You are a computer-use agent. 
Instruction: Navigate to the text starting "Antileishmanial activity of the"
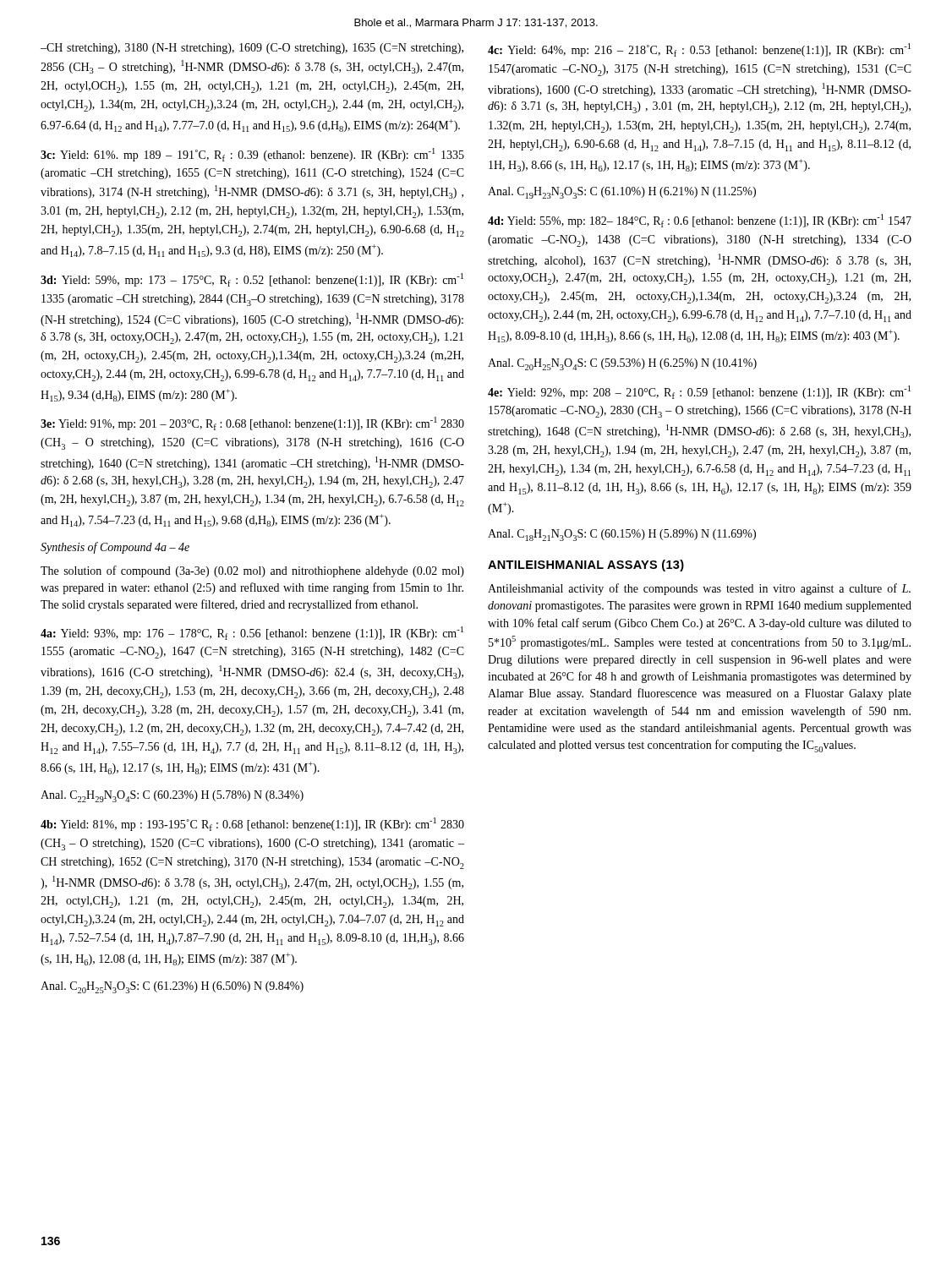700,668
